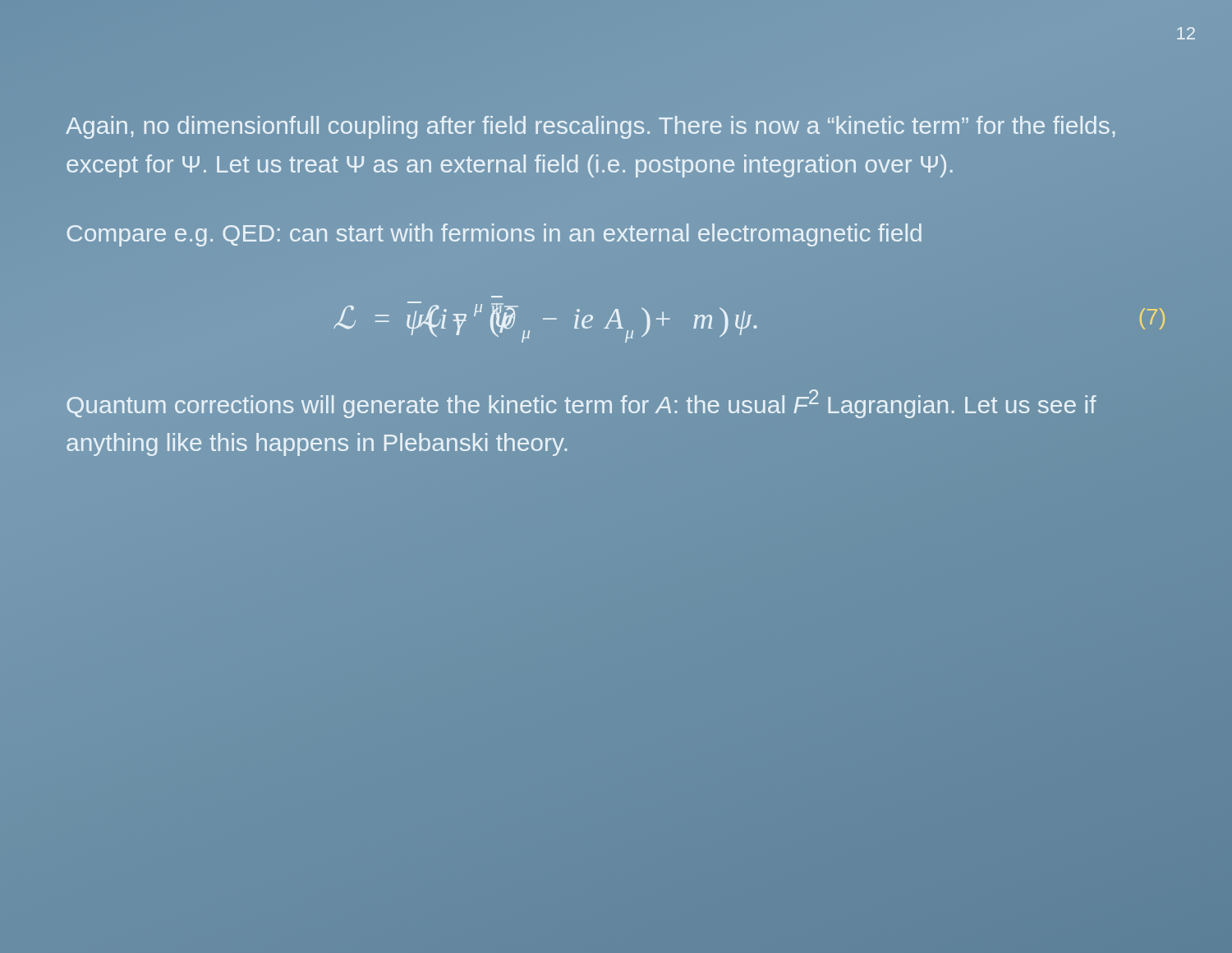Click the formula that begins "text { fill: #e8f0f6; font-family: 'Times"

[737, 317]
